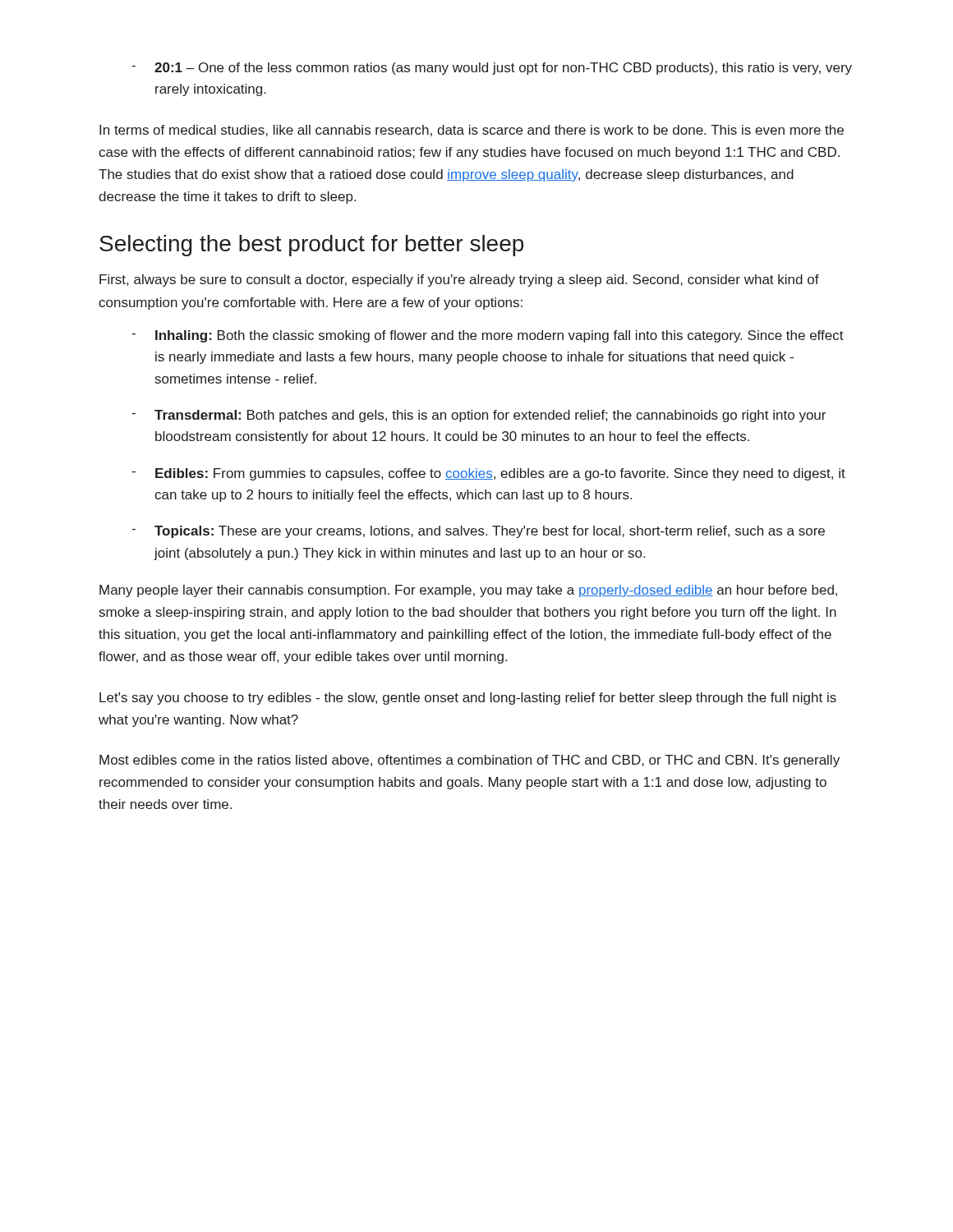The image size is (953, 1232).
Task: Click on the text block starting "Most edibles come in the ratios listed"
Action: click(x=469, y=783)
